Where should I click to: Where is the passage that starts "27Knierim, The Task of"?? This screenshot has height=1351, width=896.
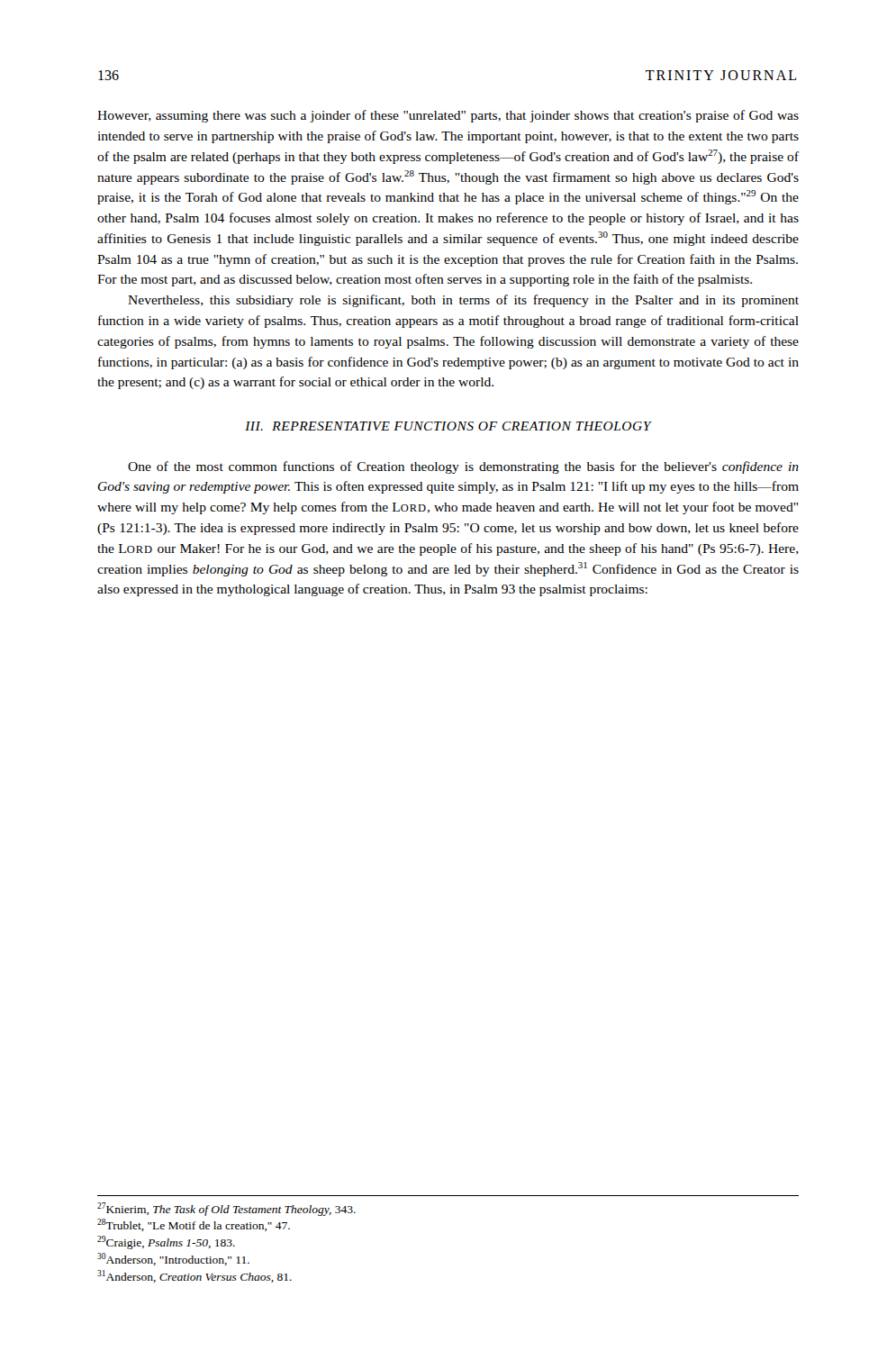point(227,1208)
